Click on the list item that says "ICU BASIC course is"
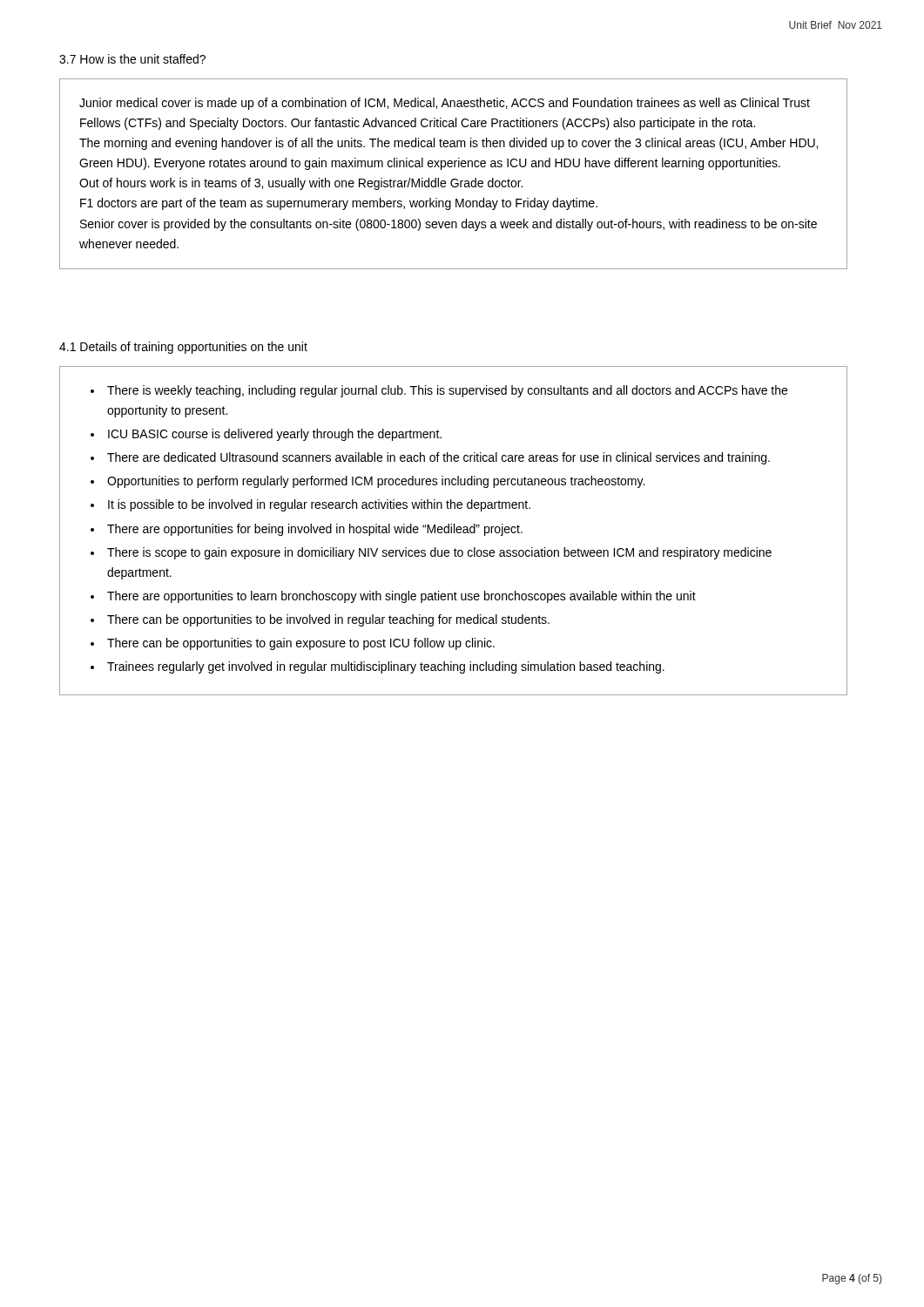 275,434
